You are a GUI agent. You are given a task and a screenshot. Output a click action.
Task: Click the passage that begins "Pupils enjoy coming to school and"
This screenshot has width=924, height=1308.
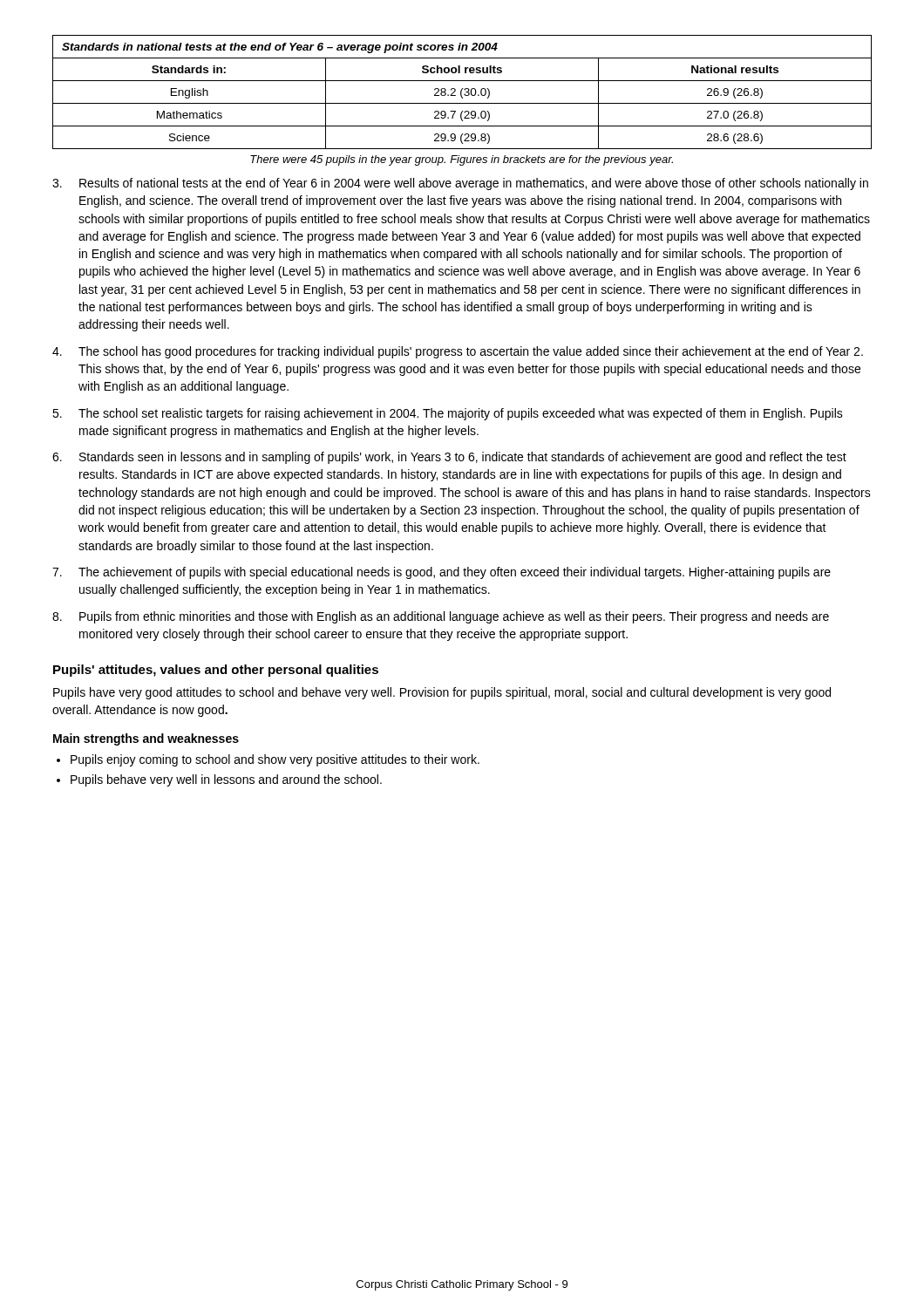point(275,759)
